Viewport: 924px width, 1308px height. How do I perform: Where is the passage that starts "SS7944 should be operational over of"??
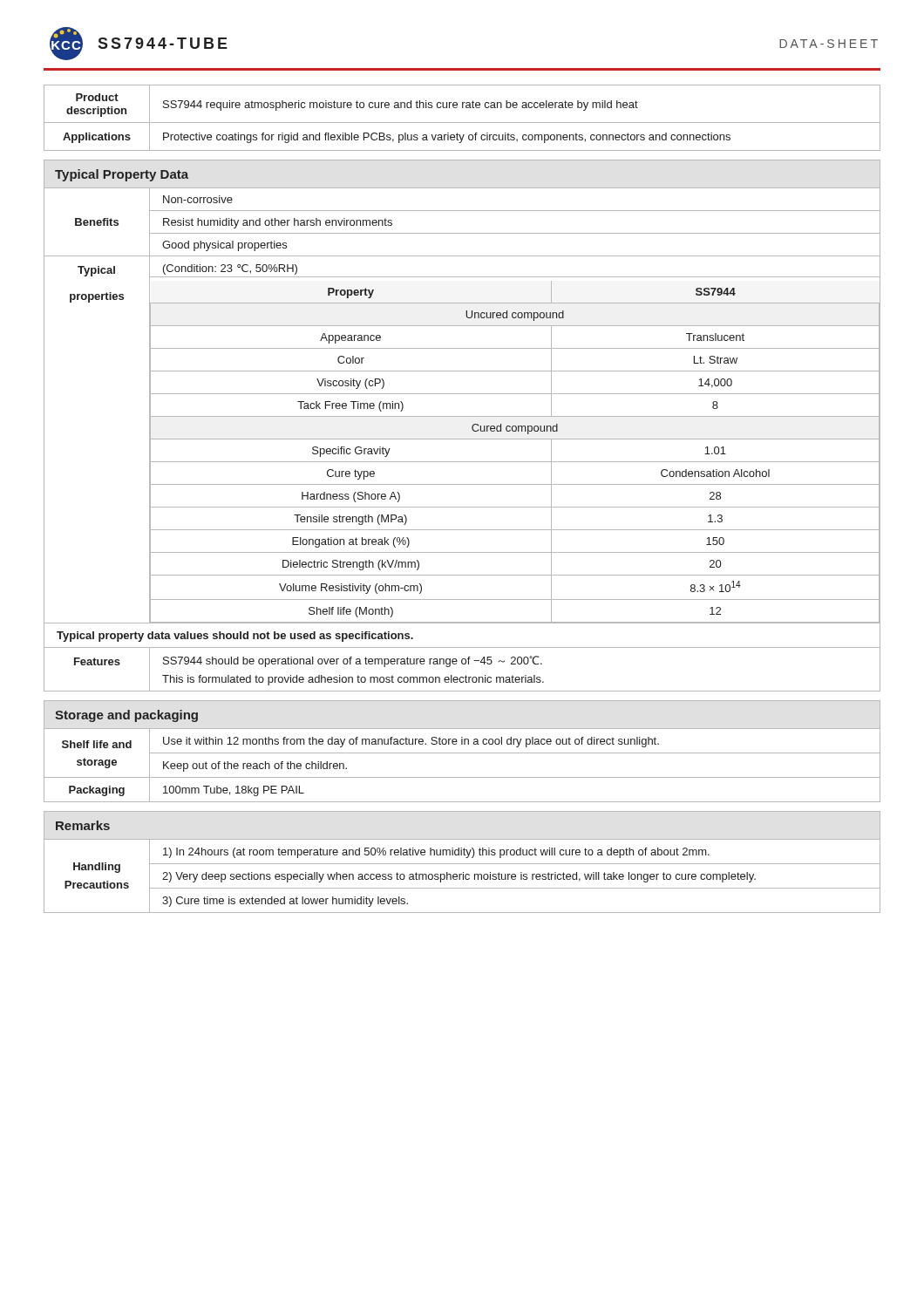coord(352,661)
